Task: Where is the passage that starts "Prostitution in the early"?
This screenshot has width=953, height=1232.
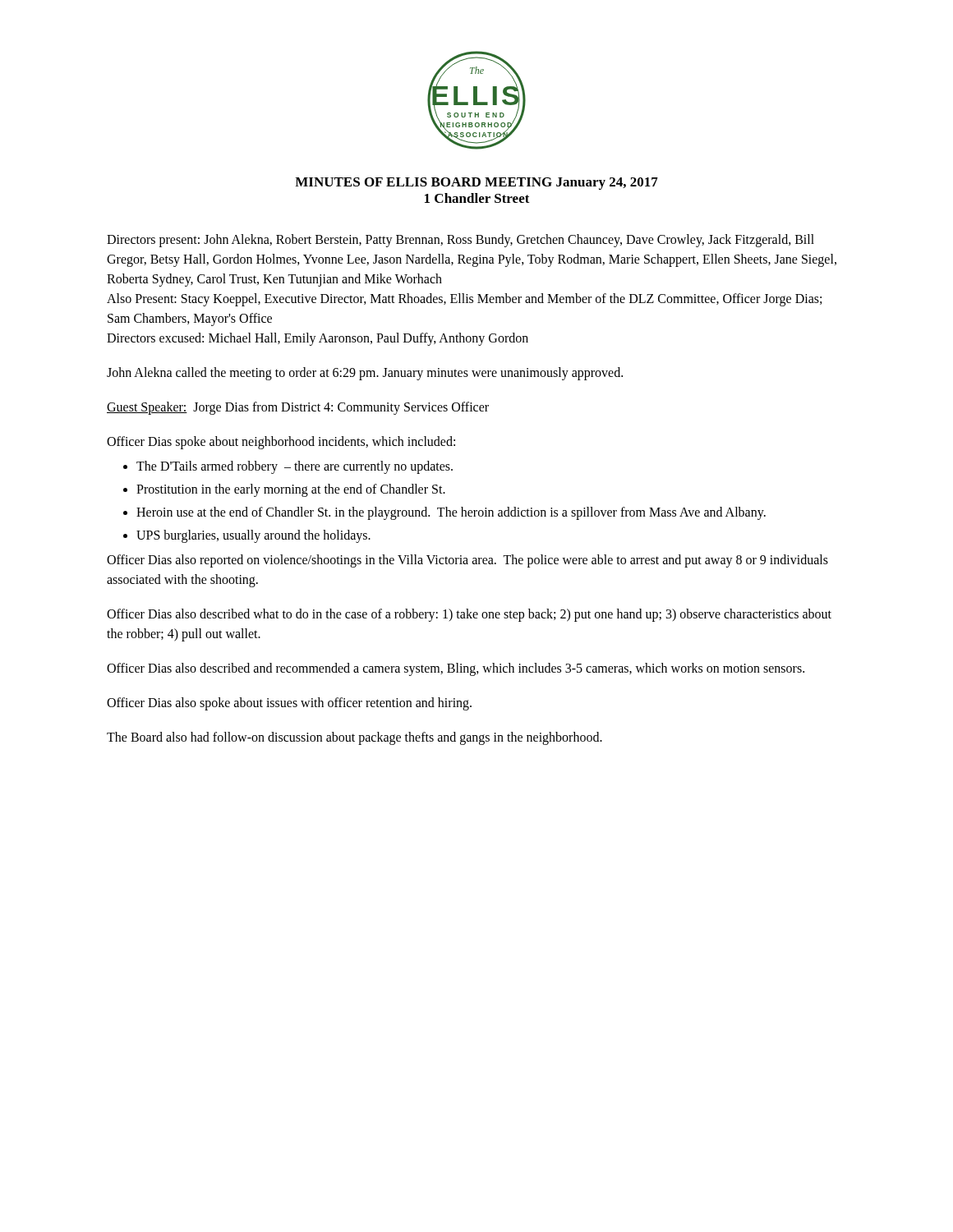Action: click(291, 489)
